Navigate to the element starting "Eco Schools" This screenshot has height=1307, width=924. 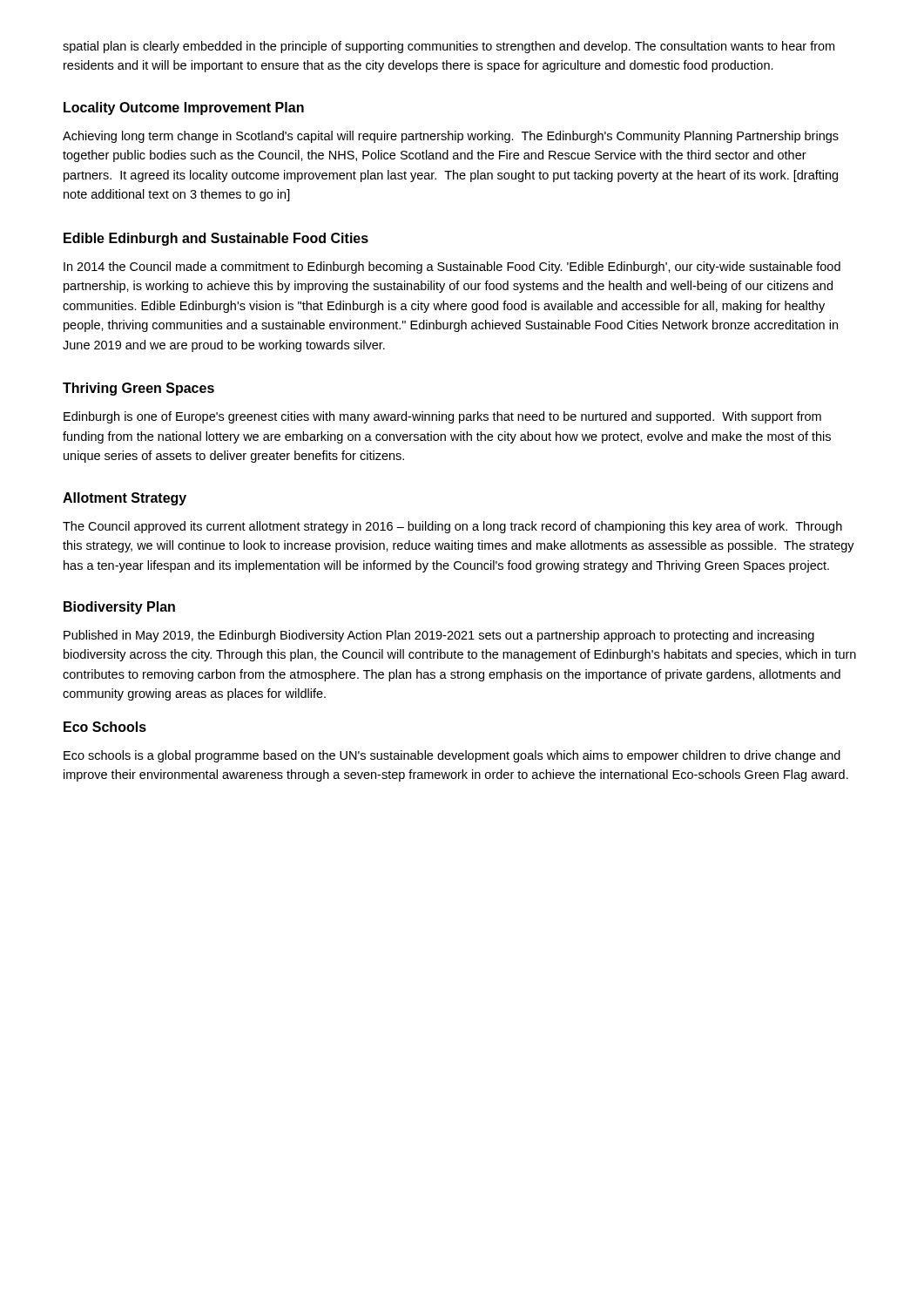(105, 727)
